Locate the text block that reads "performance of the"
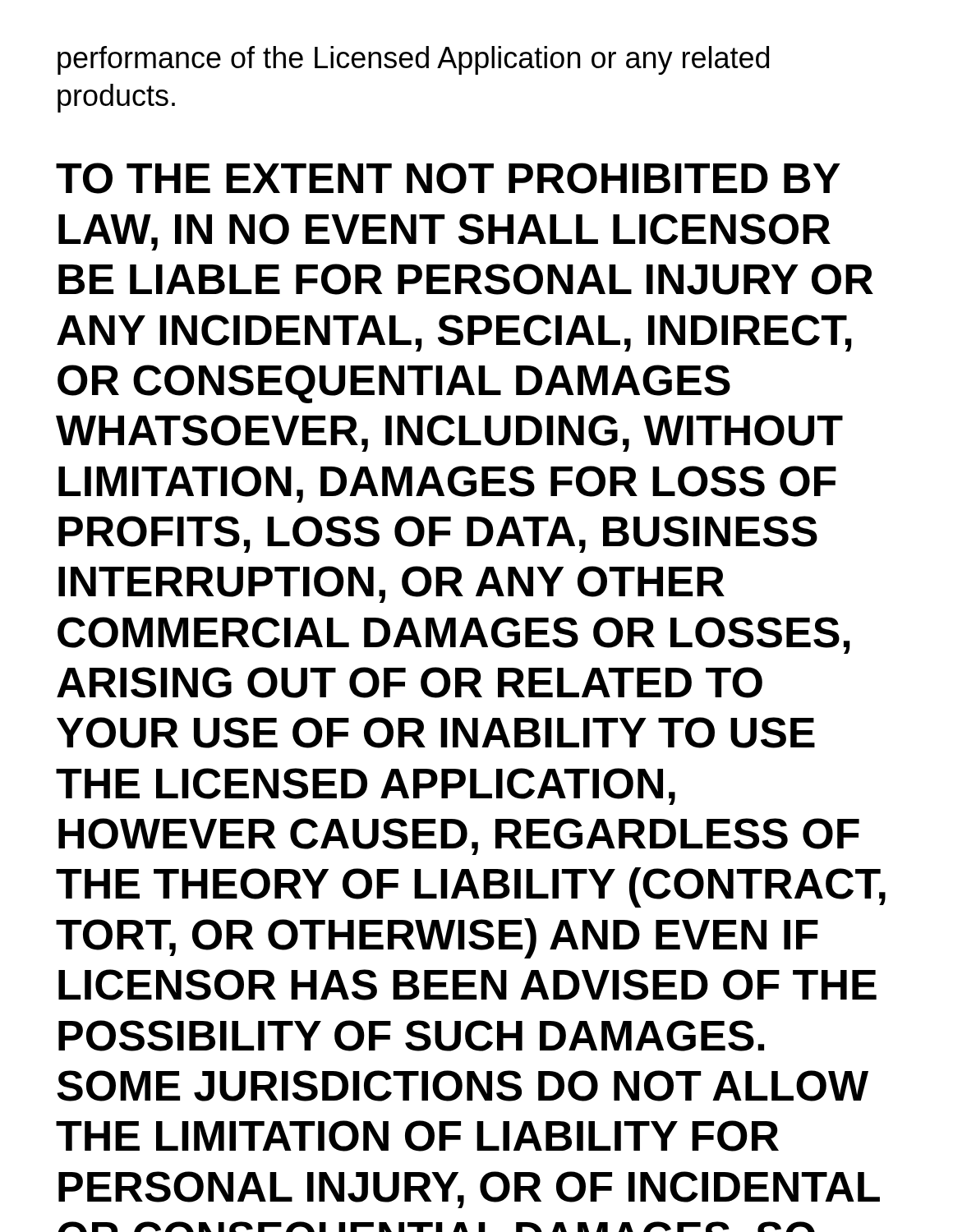 click(413, 77)
